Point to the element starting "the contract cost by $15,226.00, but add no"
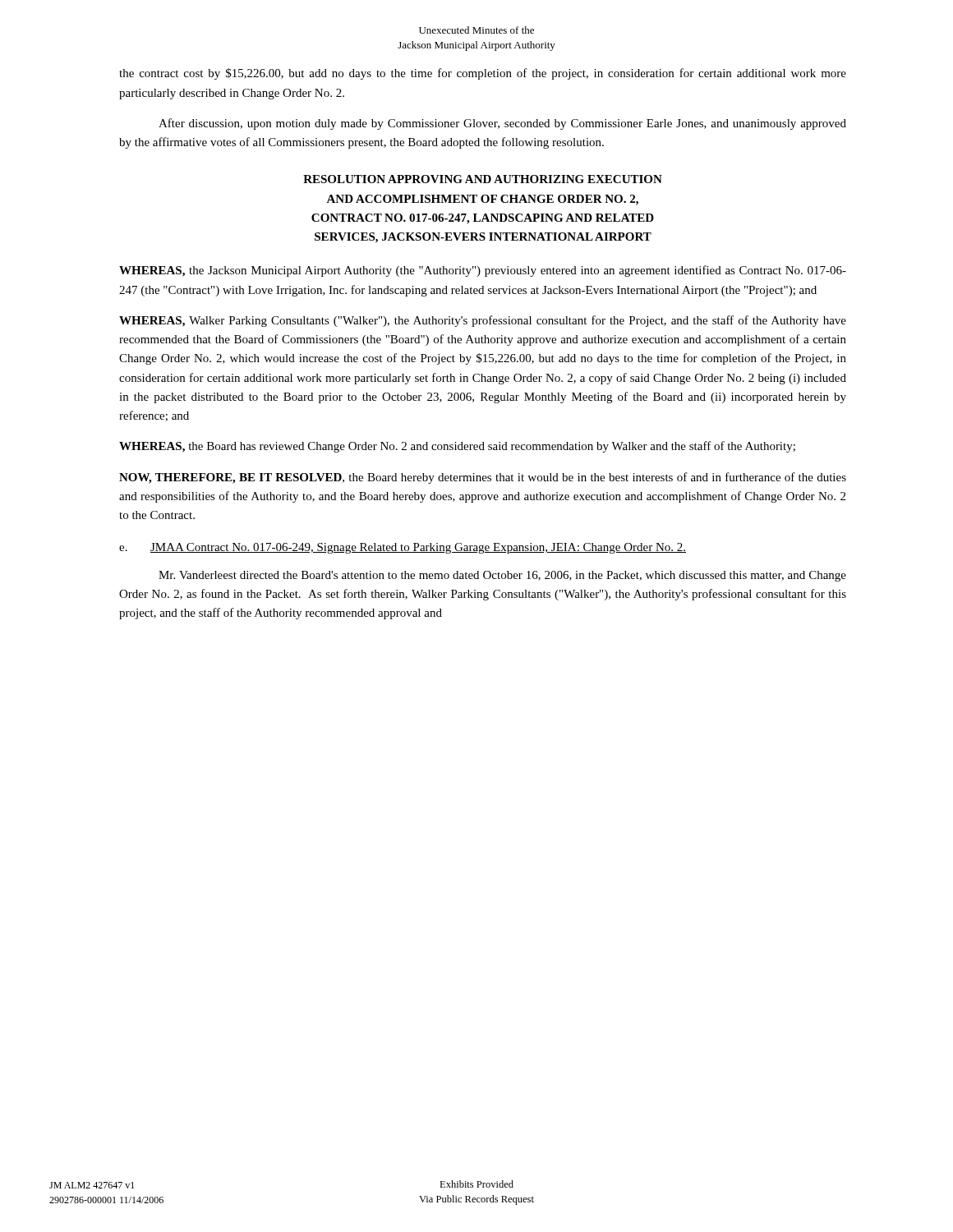 (483, 83)
